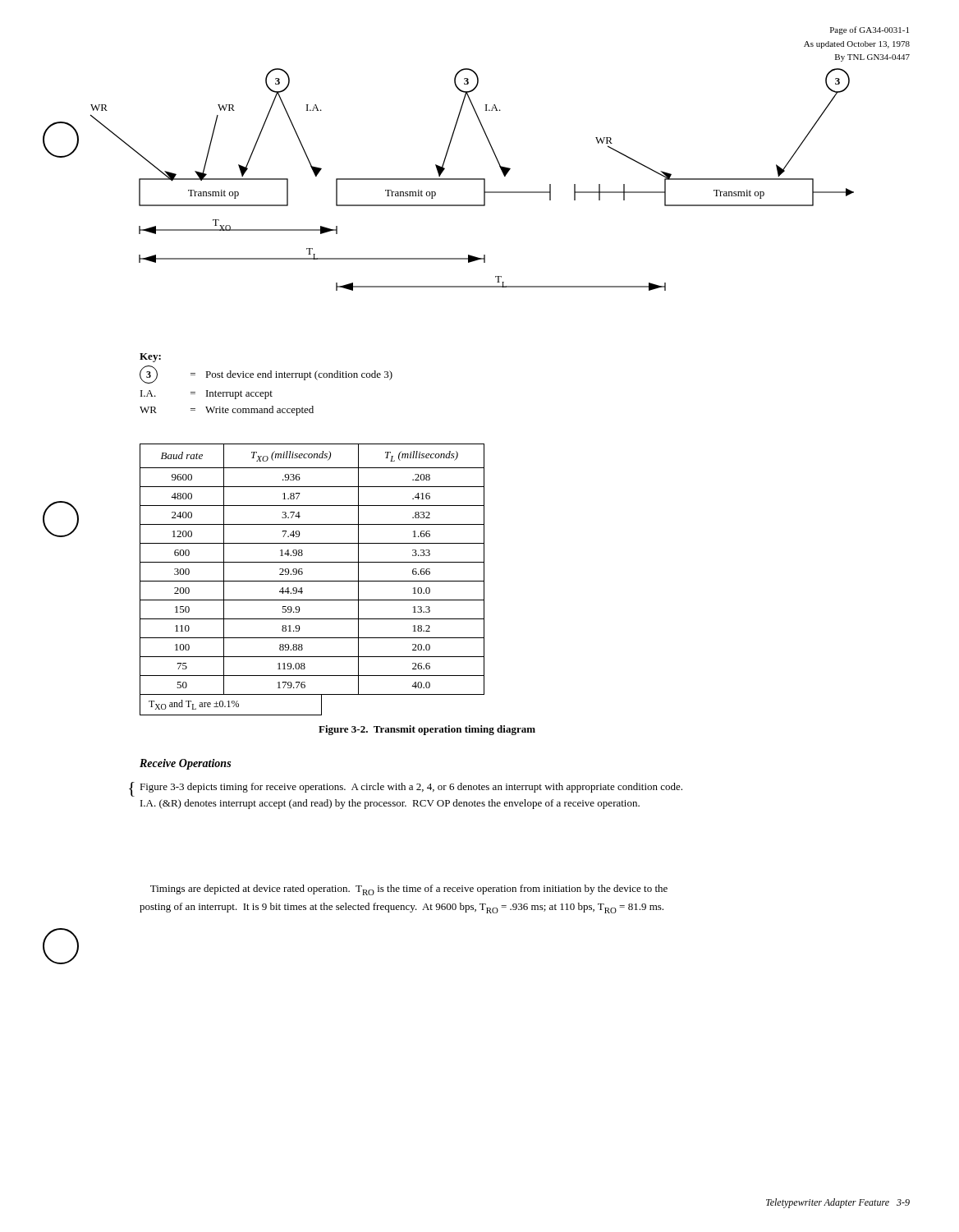Locate the block of text that opens with "Figure 3-3 depicts timing for"

pyautogui.click(x=413, y=794)
